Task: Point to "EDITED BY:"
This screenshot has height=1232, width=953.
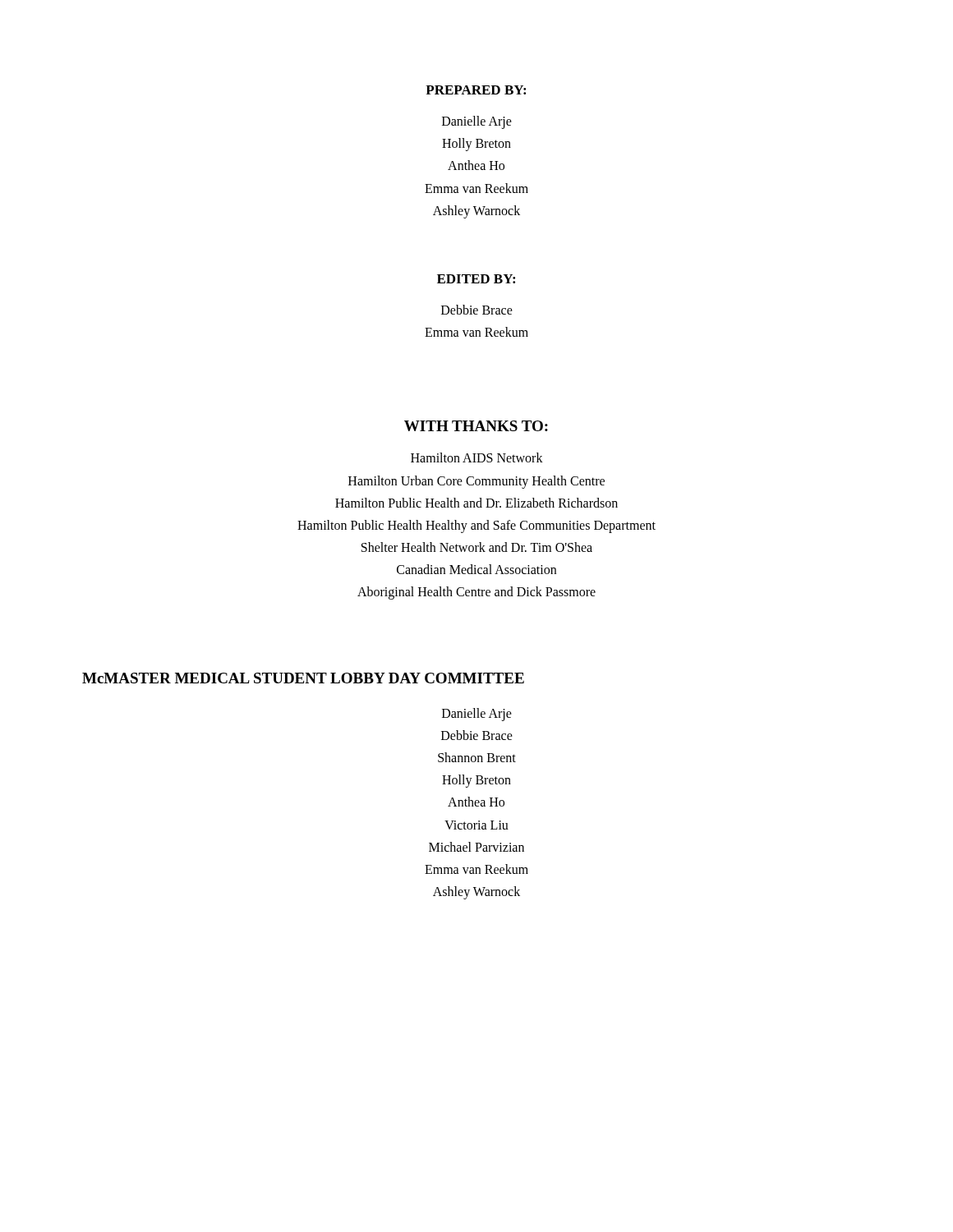Action: pos(476,279)
